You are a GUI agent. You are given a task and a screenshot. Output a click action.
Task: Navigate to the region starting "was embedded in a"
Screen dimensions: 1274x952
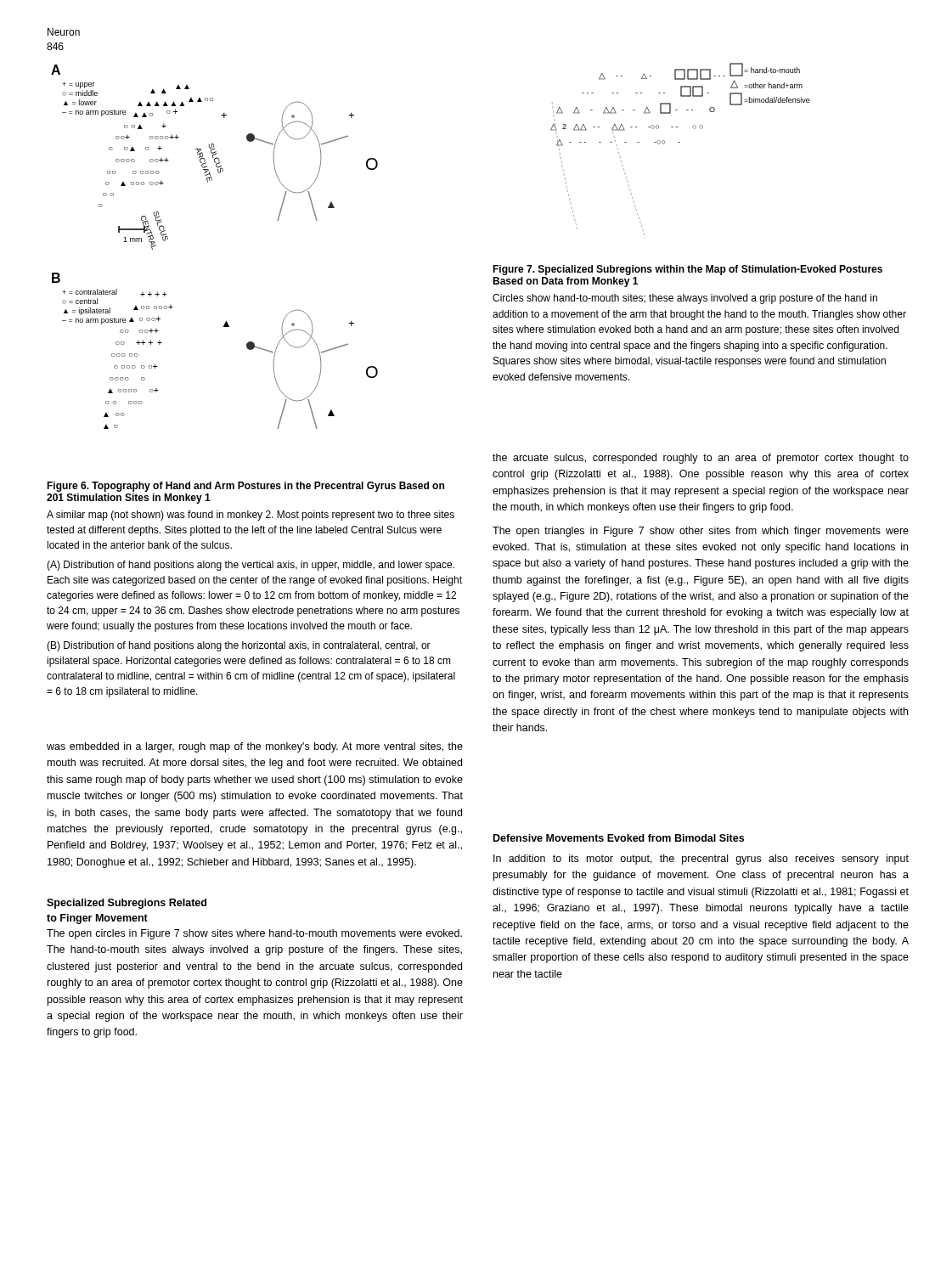(x=255, y=805)
